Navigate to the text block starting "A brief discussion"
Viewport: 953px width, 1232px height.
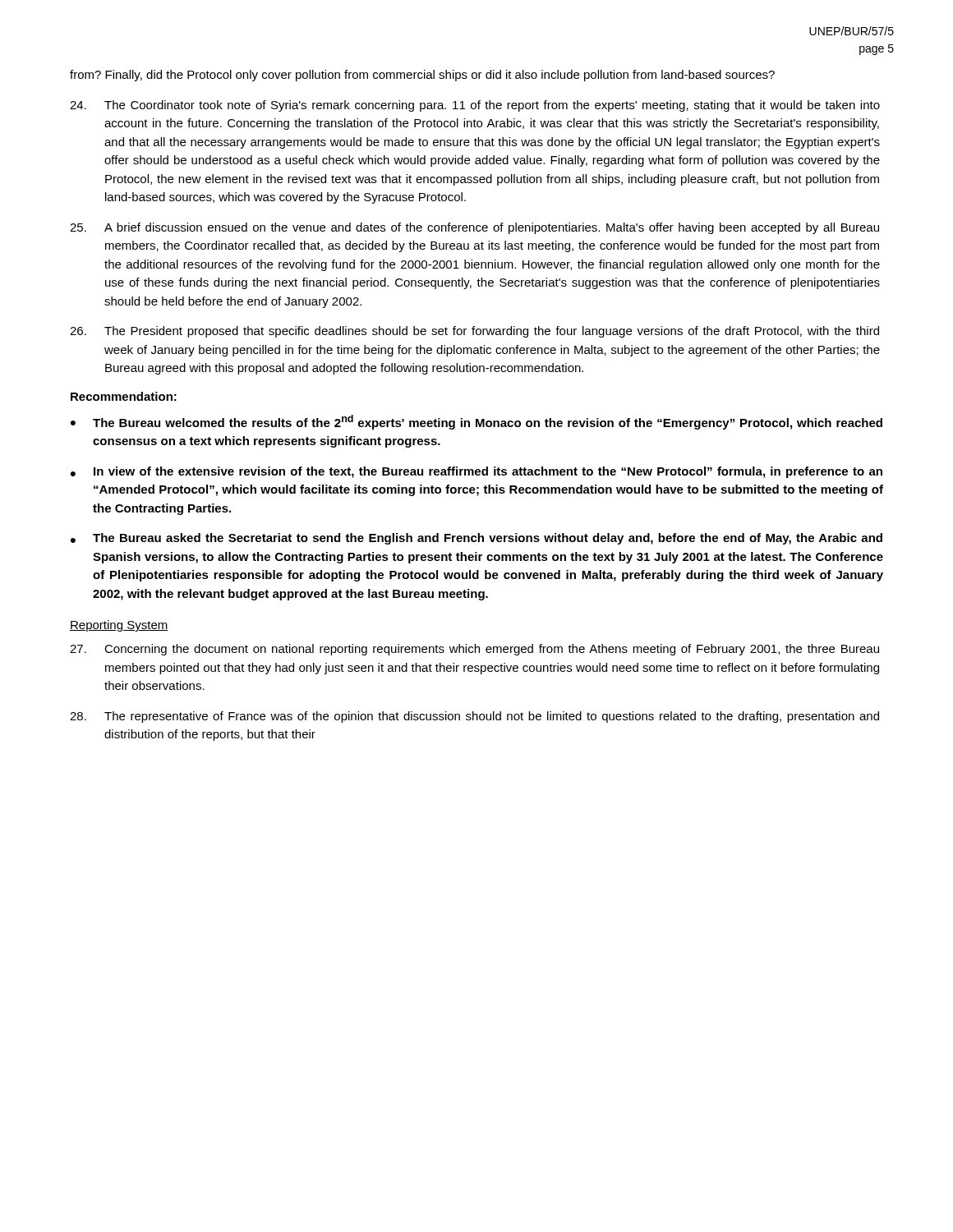tap(476, 264)
